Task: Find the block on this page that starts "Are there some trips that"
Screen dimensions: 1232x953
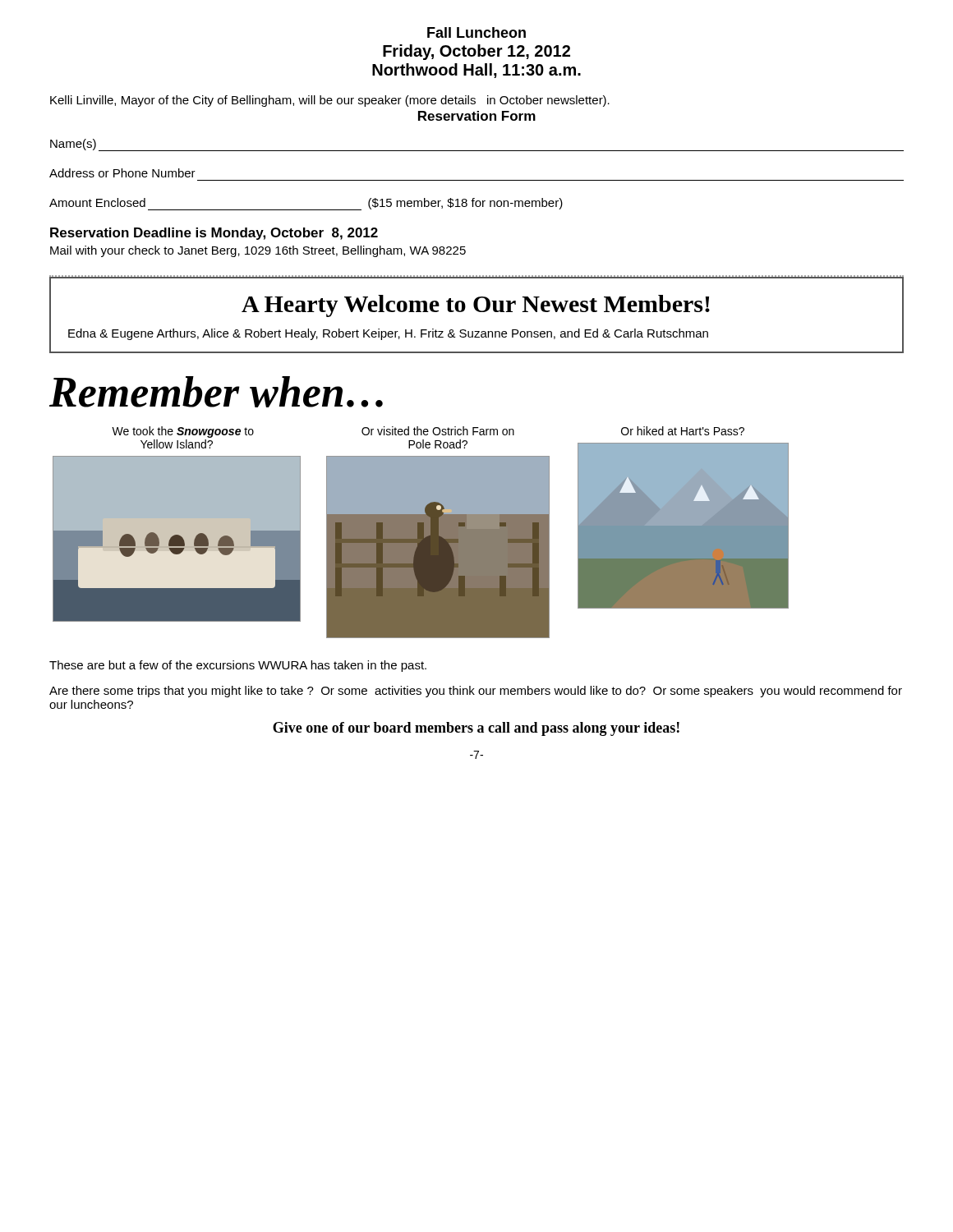Action: coord(476,697)
